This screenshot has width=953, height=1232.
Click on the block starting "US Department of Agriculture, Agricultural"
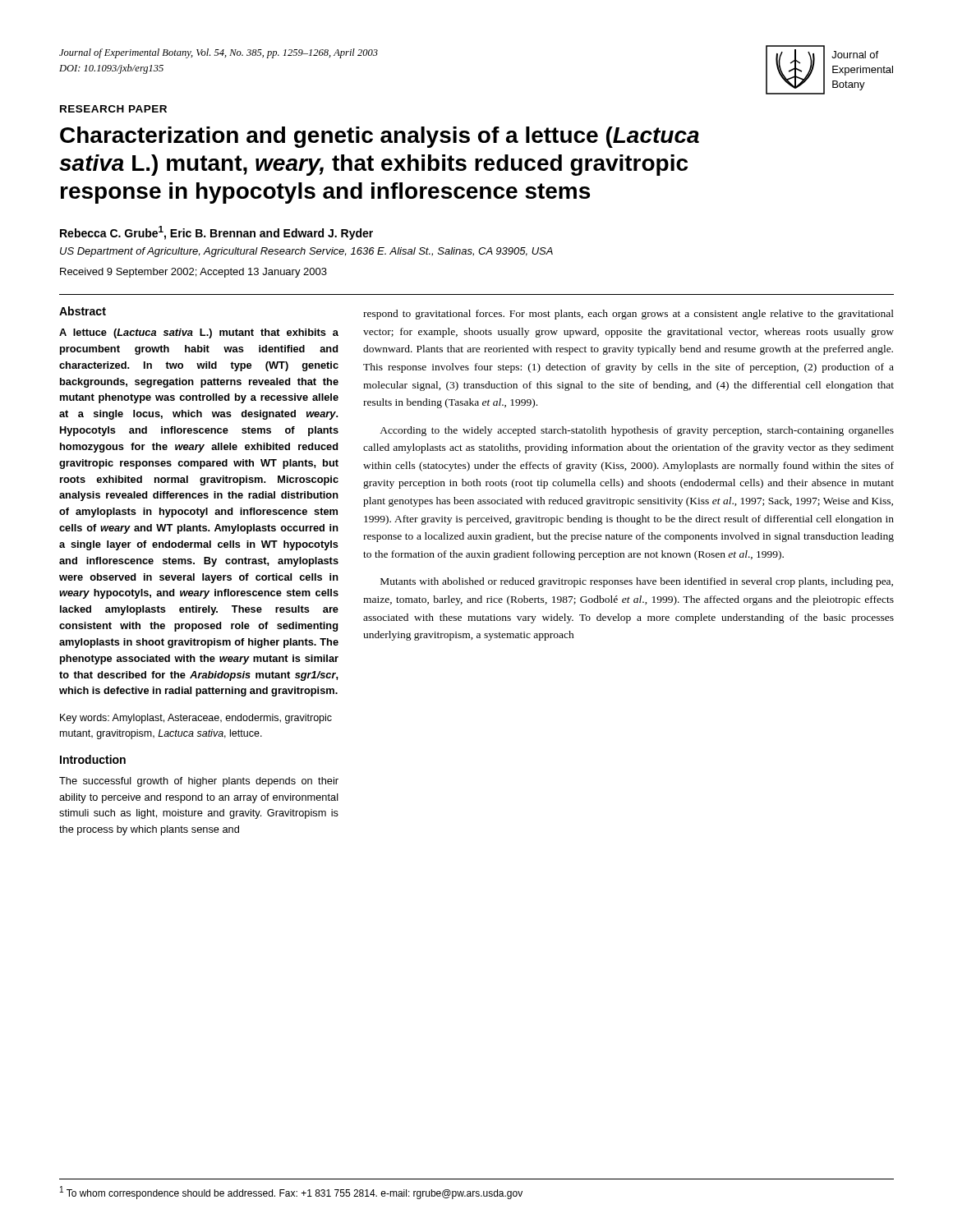click(x=306, y=251)
